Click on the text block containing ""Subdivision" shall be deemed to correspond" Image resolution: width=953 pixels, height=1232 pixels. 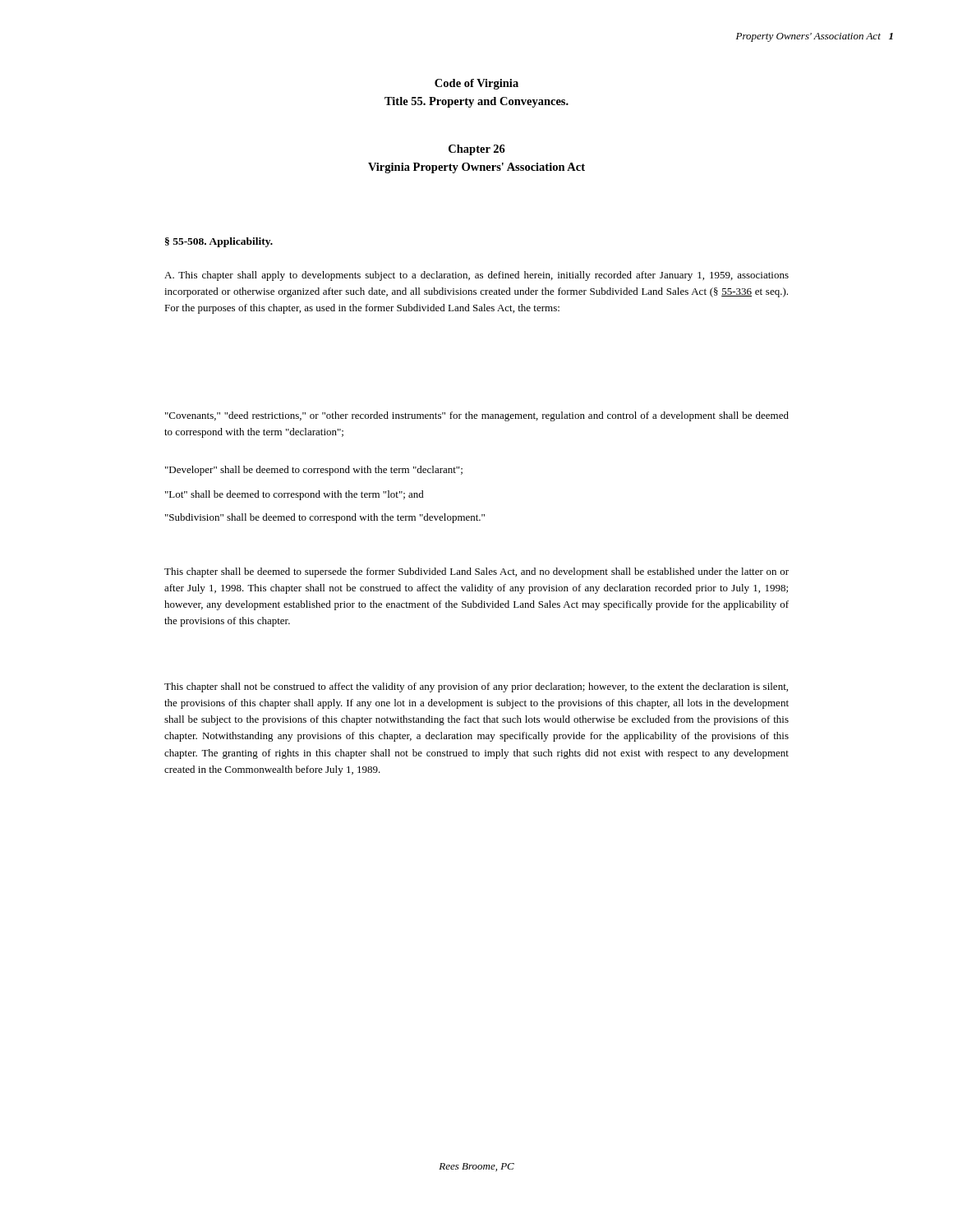click(325, 517)
